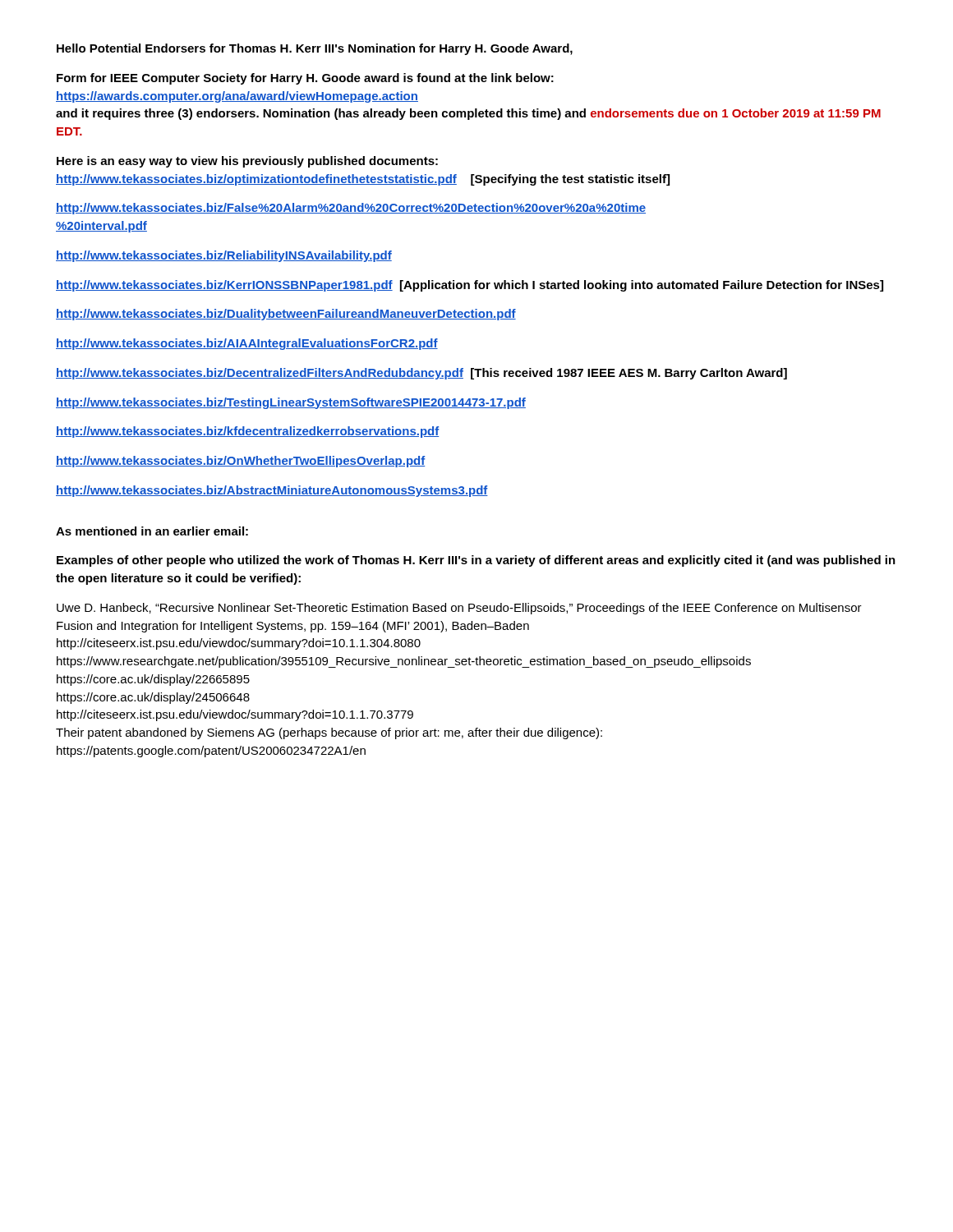
Task: Click on the title that says "Hello Potential Endorsers for Thomas H. Kerr"
Action: point(476,48)
